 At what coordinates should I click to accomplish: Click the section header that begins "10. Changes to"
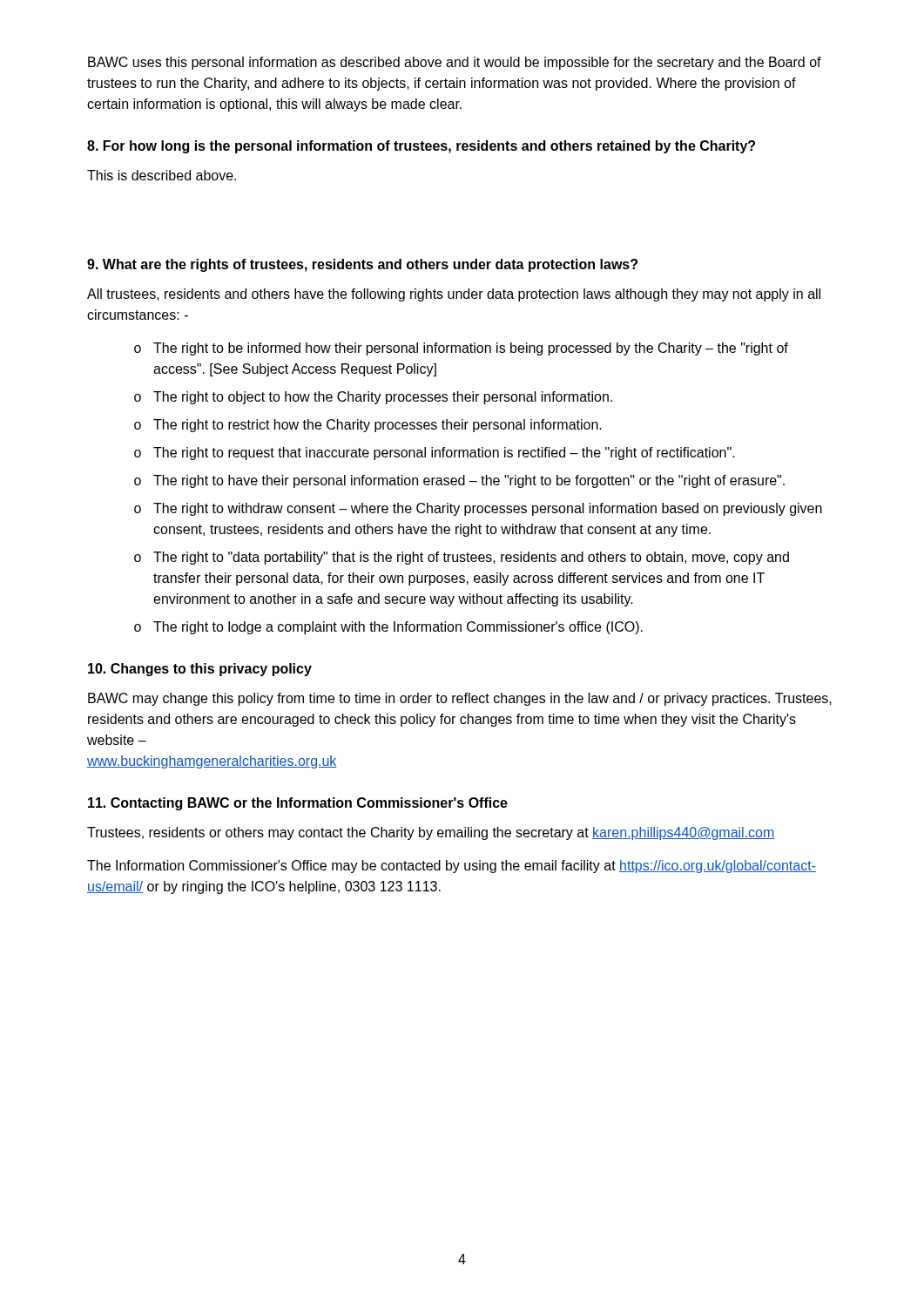pyautogui.click(x=199, y=669)
